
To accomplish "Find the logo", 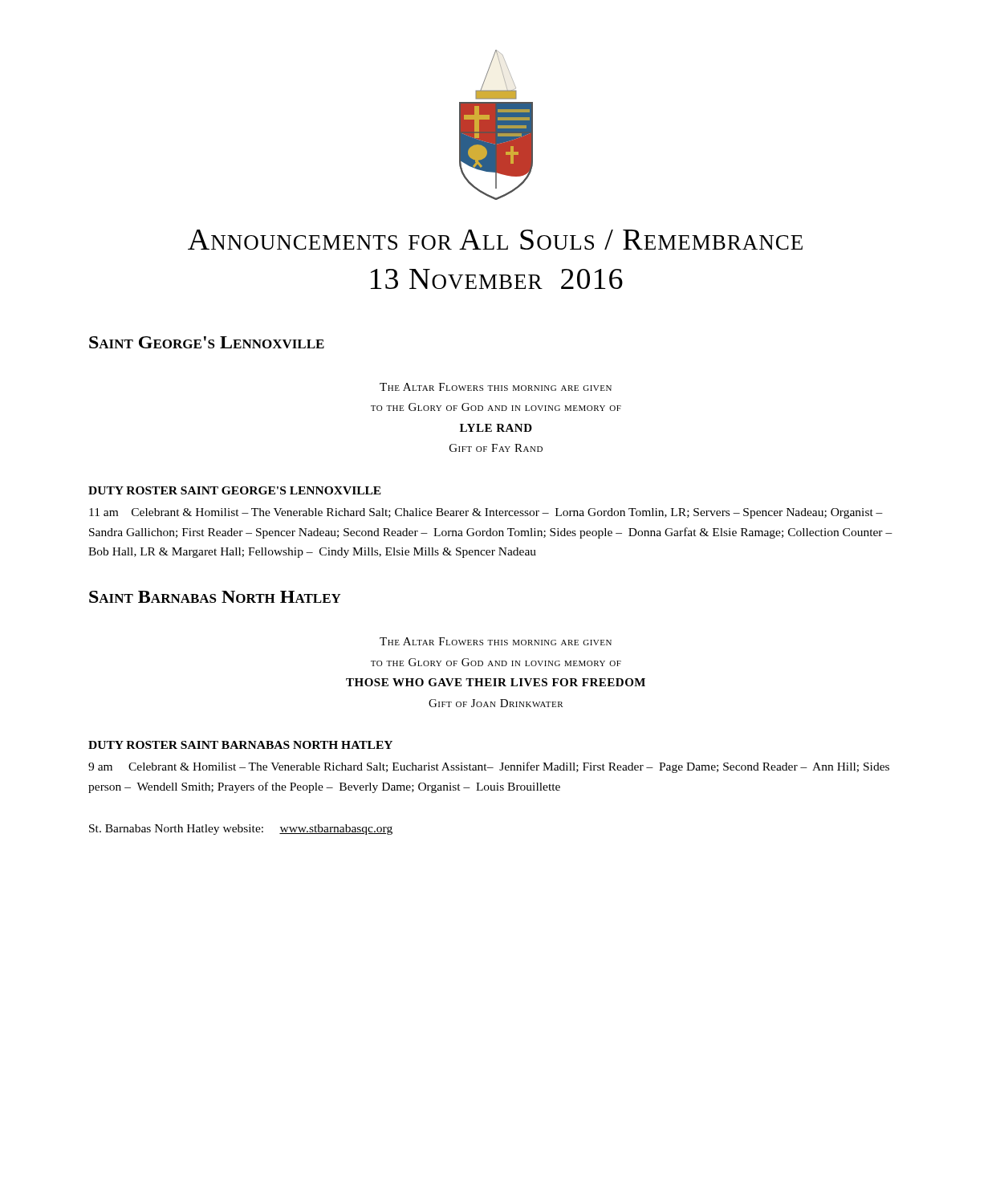I will pyautogui.click(x=496, y=126).
